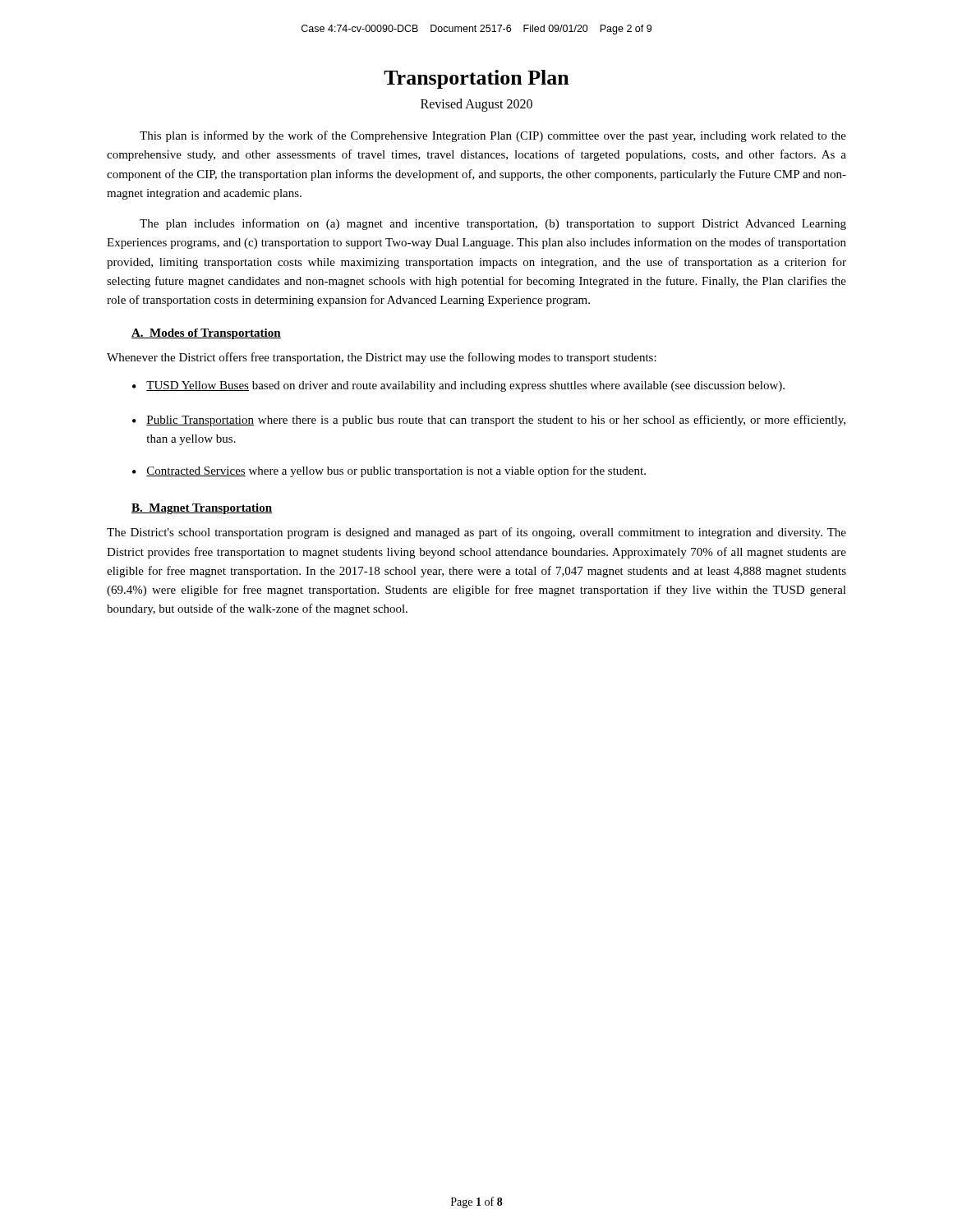
Task: Select the text block that says "This plan is informed by the work"
Action: tap(476, 164)
